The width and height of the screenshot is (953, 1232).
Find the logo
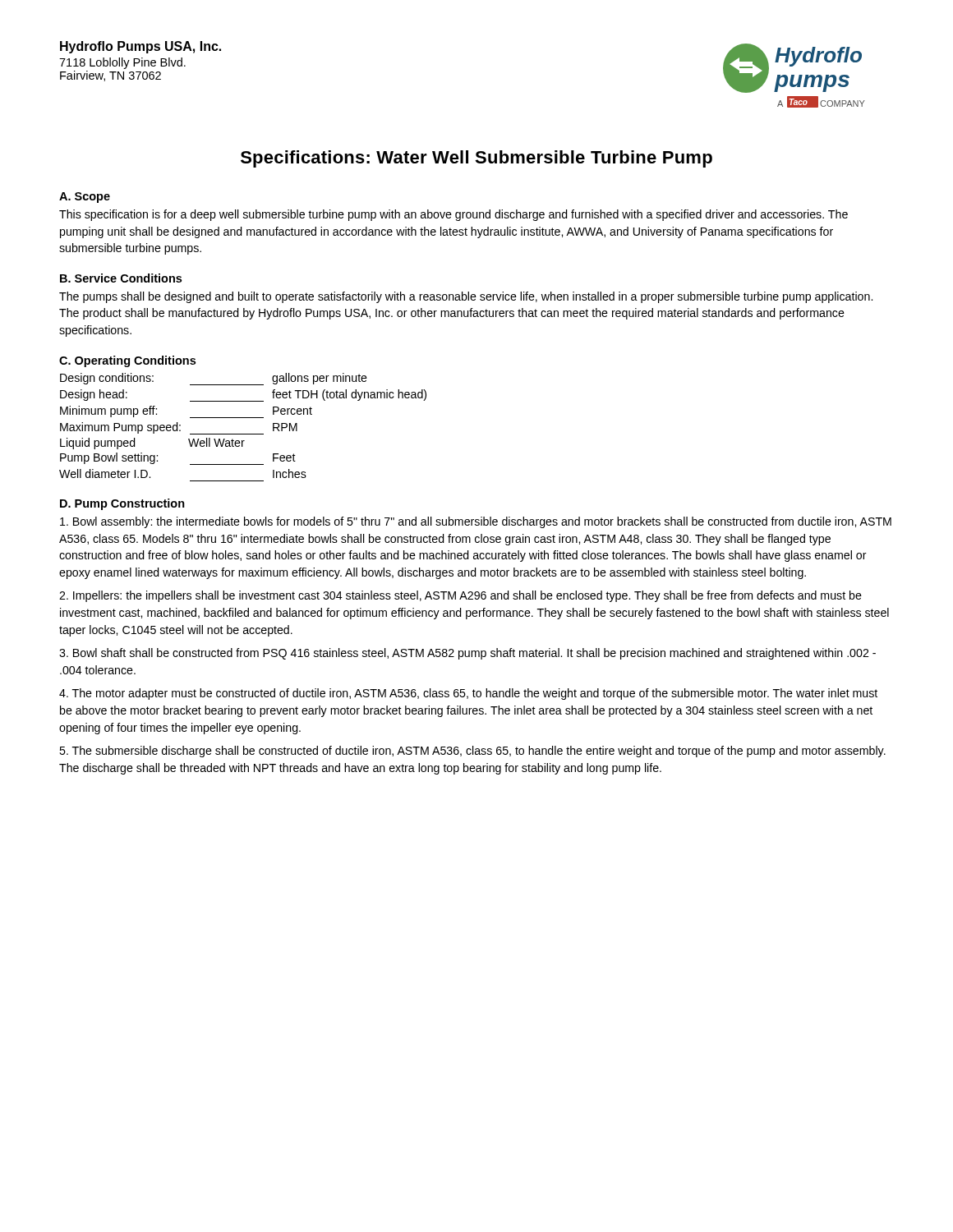coord(808,78)
